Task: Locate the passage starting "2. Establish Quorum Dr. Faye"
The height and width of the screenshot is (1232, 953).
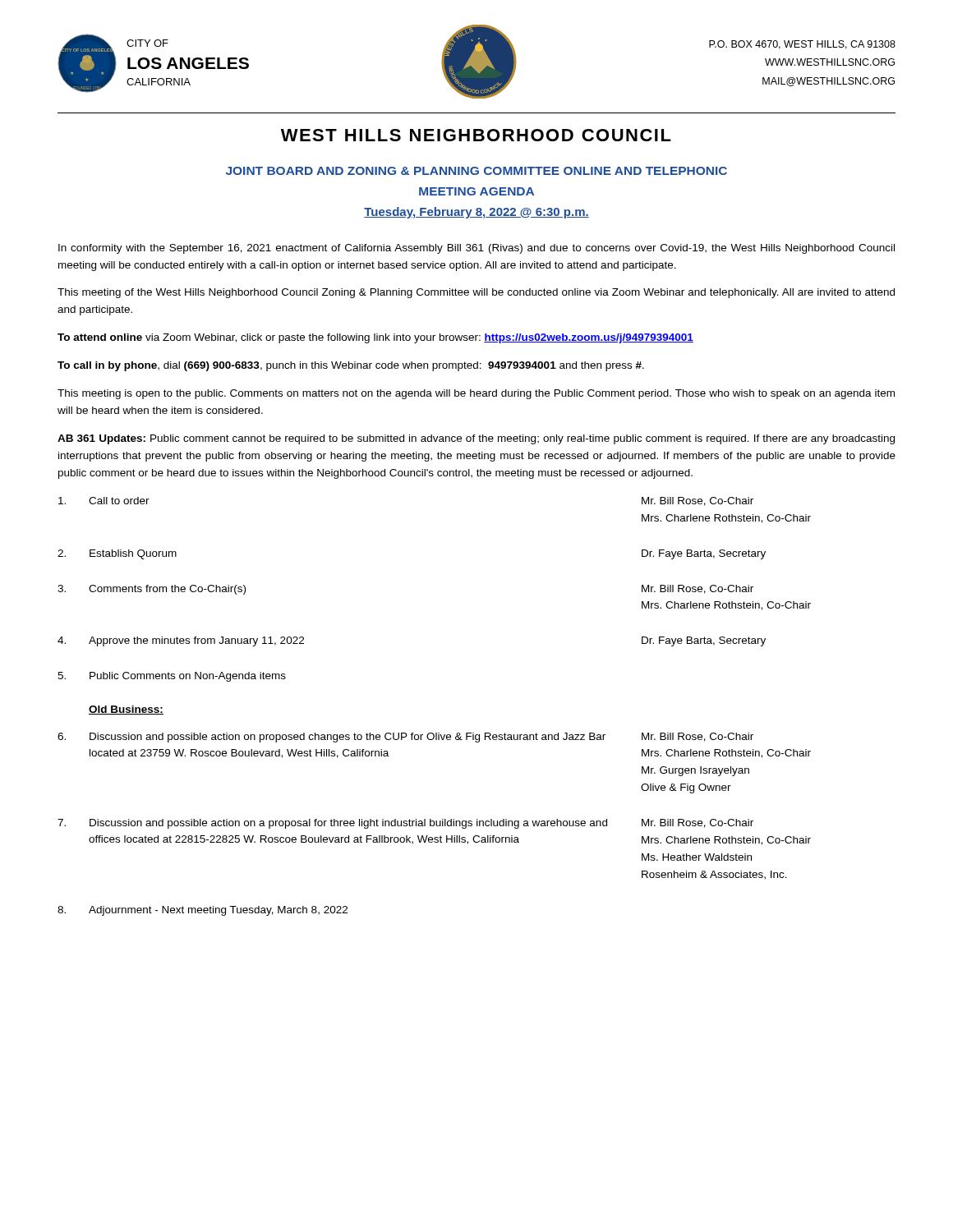Action: (x=129, y=554)
